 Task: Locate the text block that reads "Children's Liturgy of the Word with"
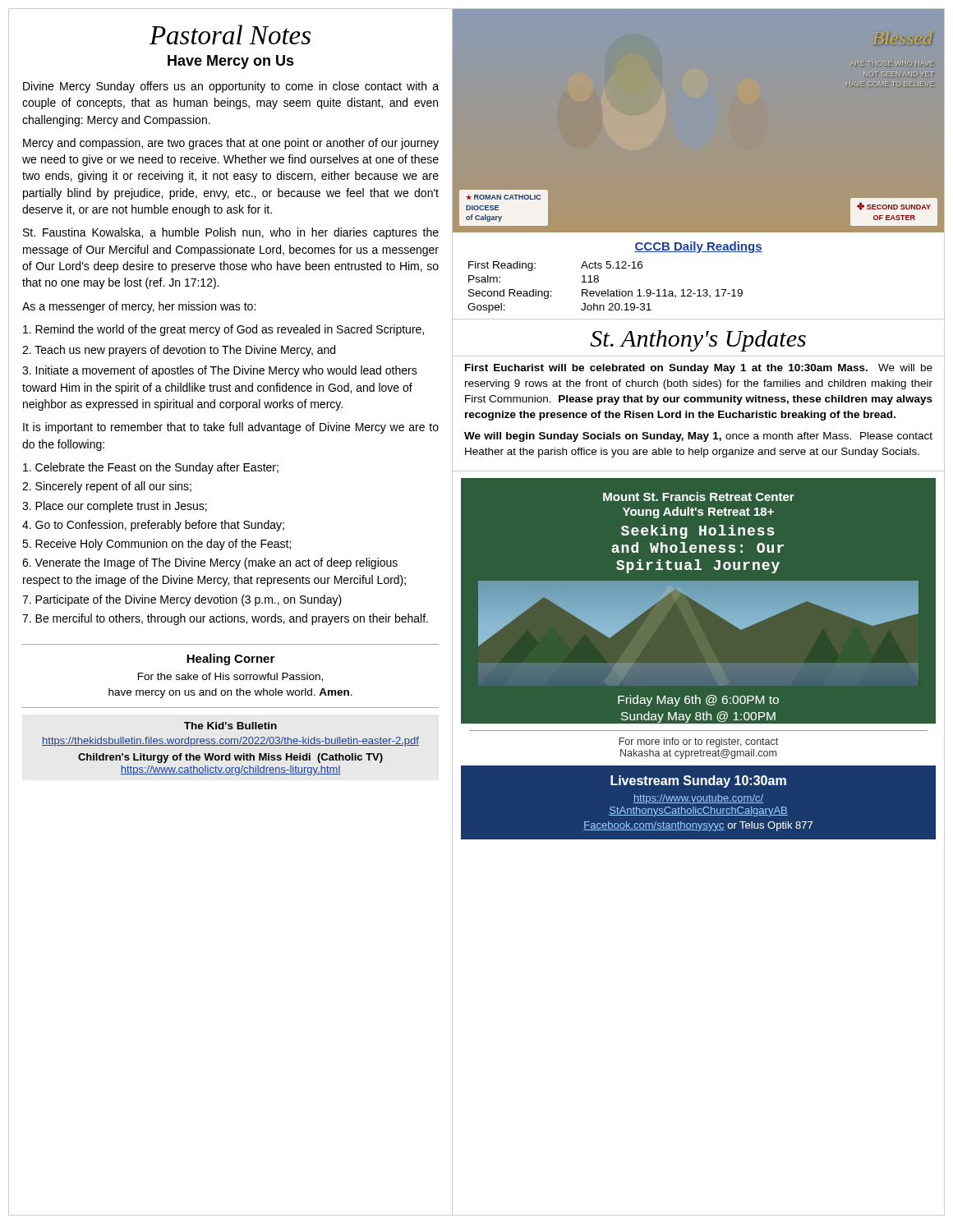point(230,763)
